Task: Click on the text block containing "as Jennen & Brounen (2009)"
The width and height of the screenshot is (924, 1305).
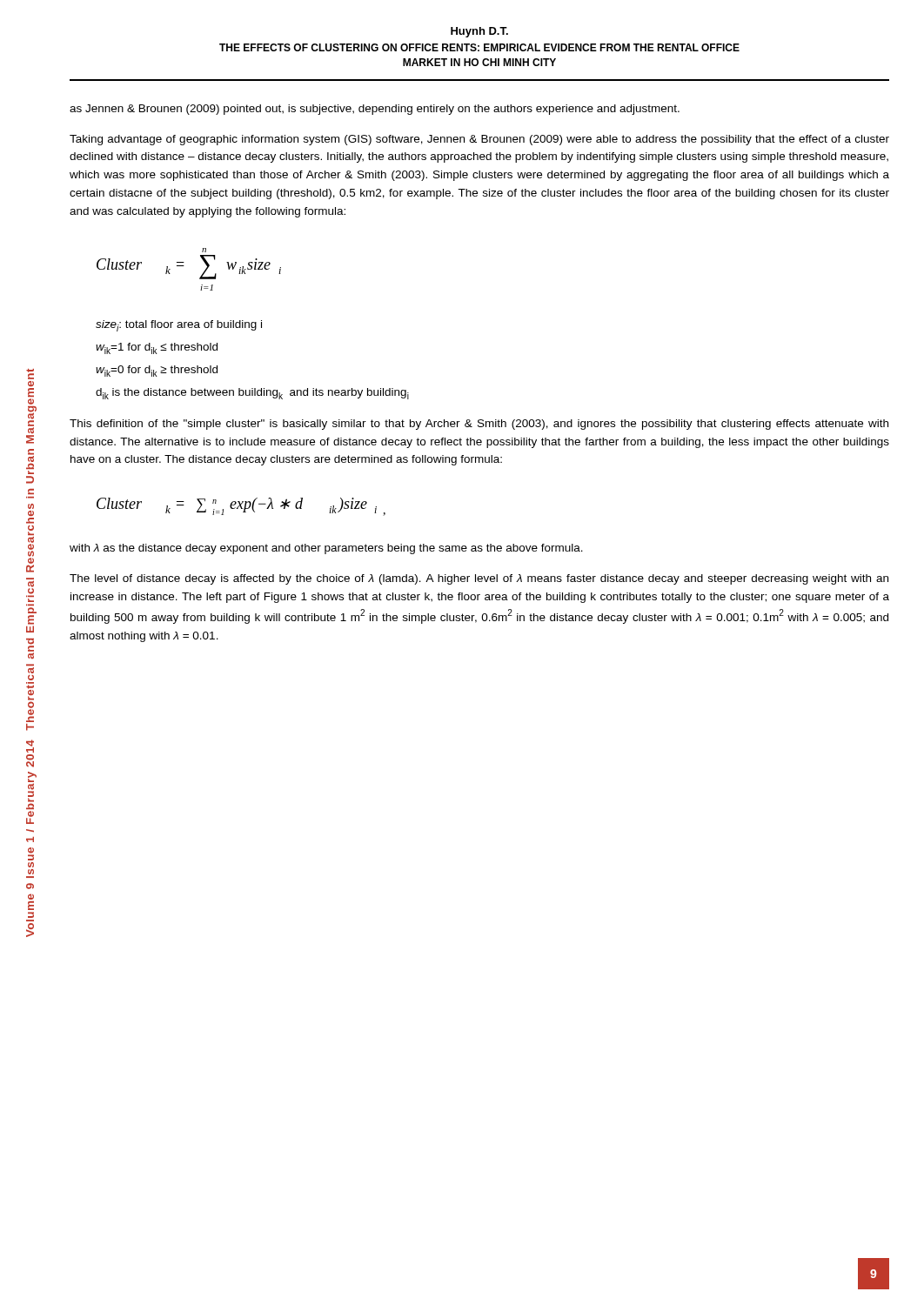Action: (x=375, y=108)
